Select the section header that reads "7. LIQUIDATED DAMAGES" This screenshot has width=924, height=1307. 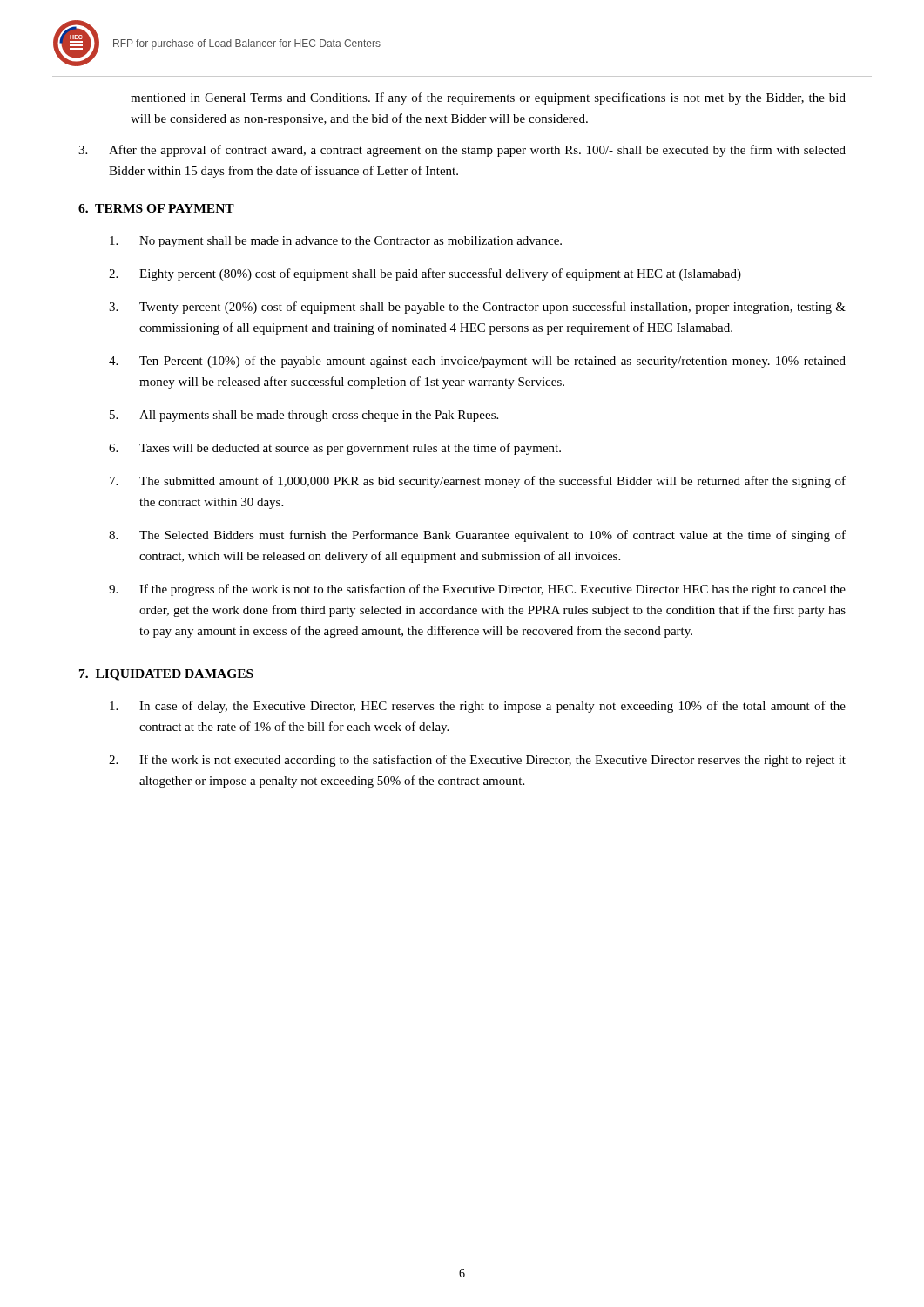pos(166,673)
